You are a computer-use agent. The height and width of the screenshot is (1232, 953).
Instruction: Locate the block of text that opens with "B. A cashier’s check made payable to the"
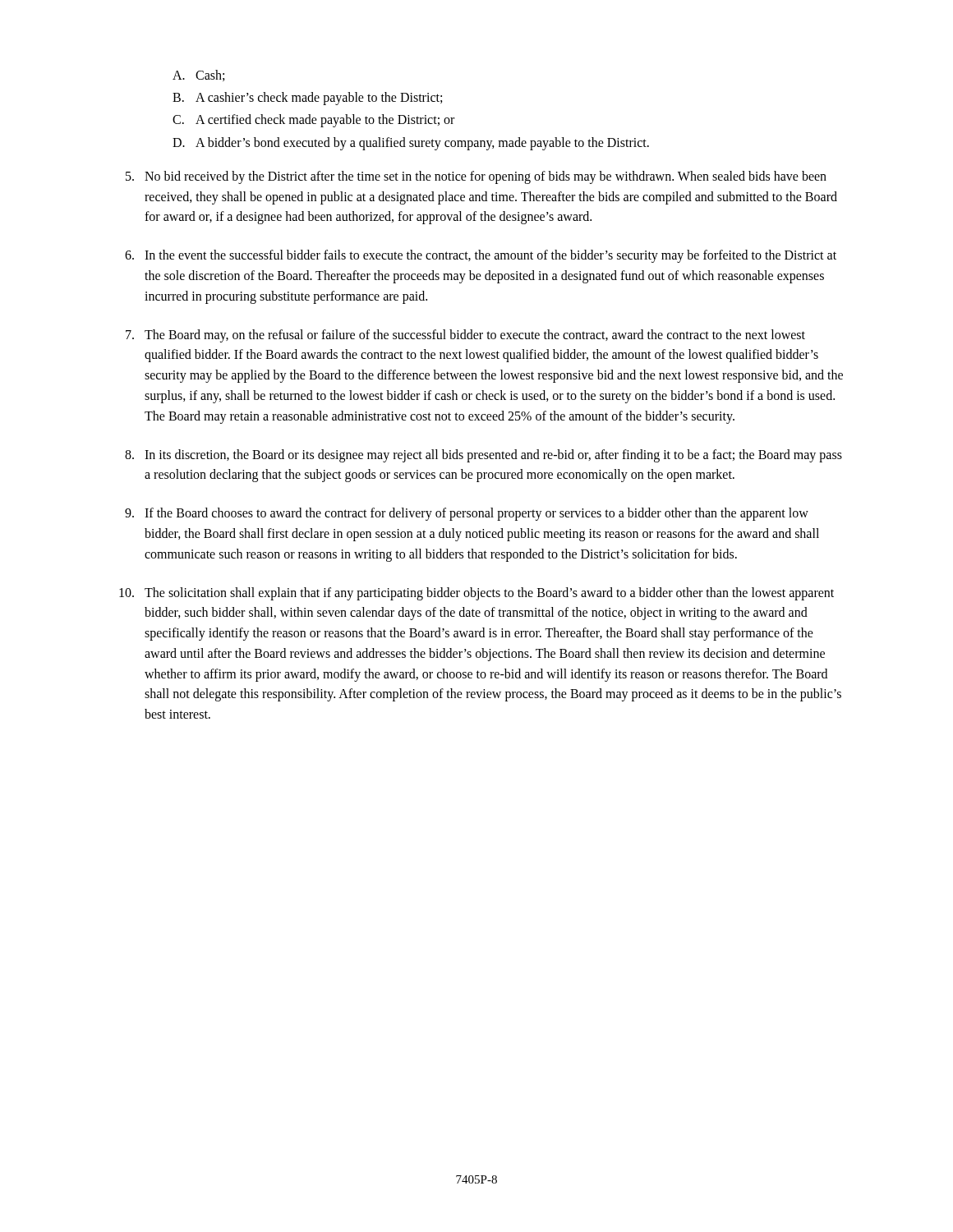click(308, 98)
